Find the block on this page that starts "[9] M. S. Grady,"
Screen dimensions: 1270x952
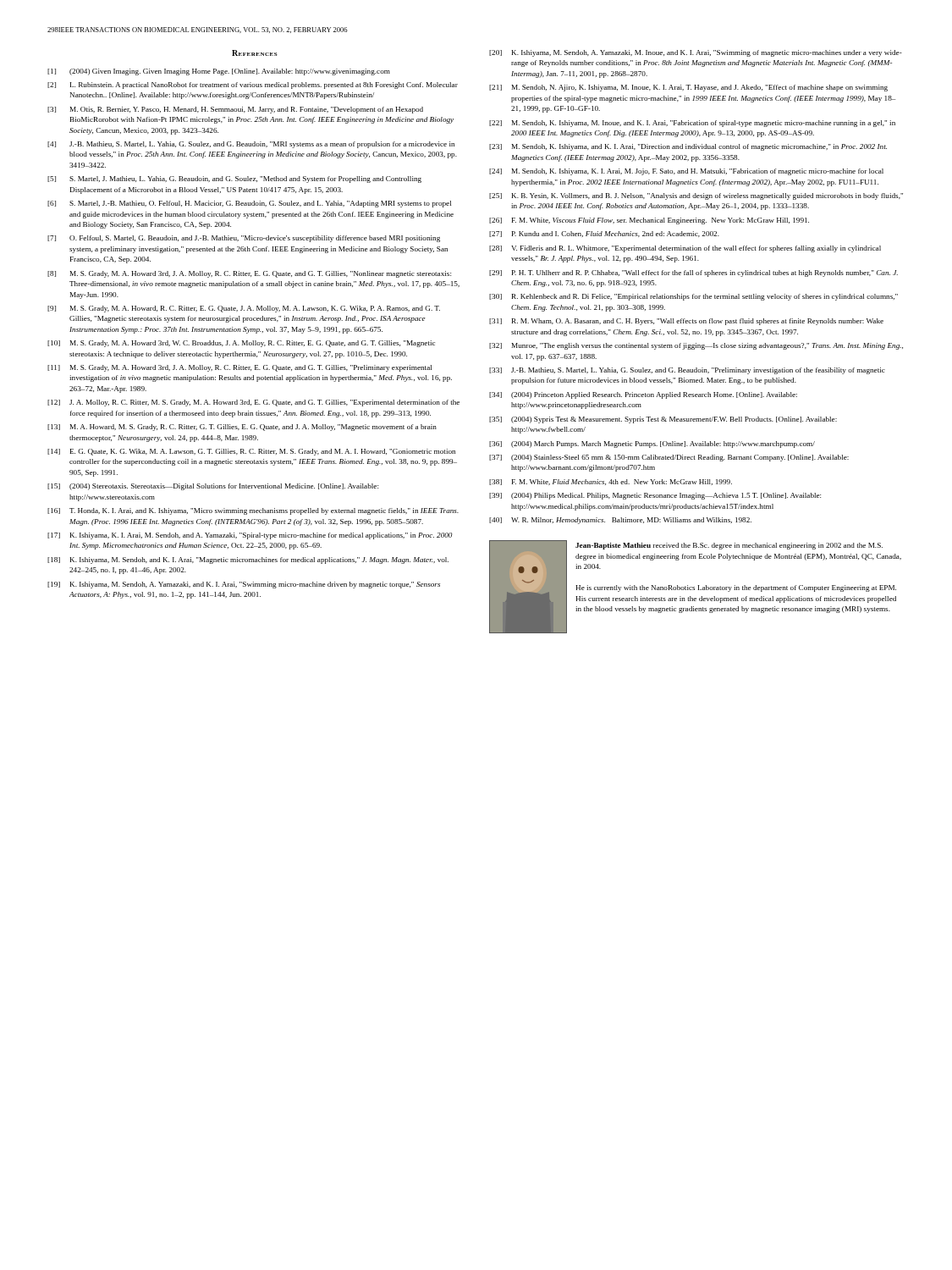[255, 319]
